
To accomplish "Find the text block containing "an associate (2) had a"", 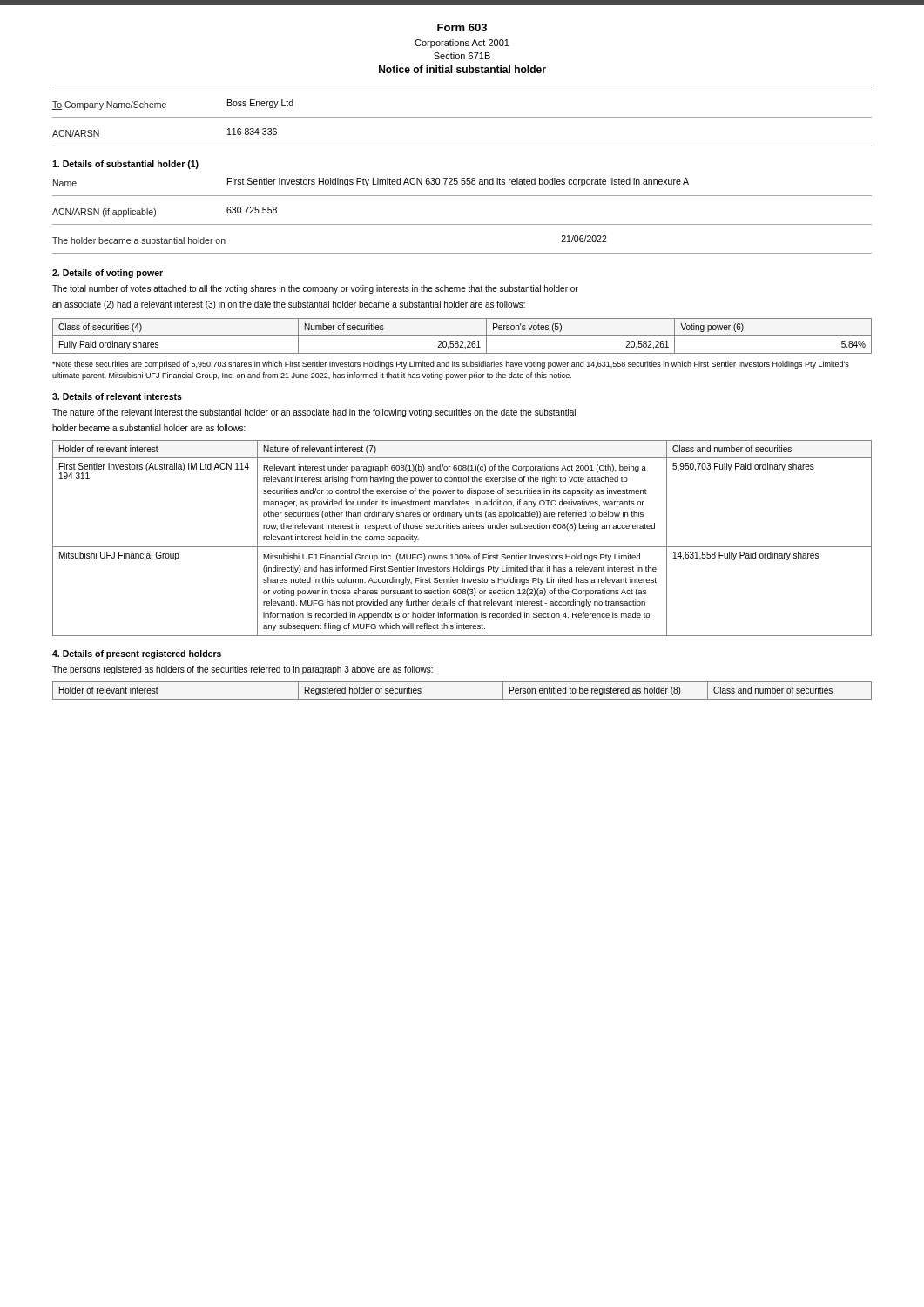I will [x=289, y=305].
